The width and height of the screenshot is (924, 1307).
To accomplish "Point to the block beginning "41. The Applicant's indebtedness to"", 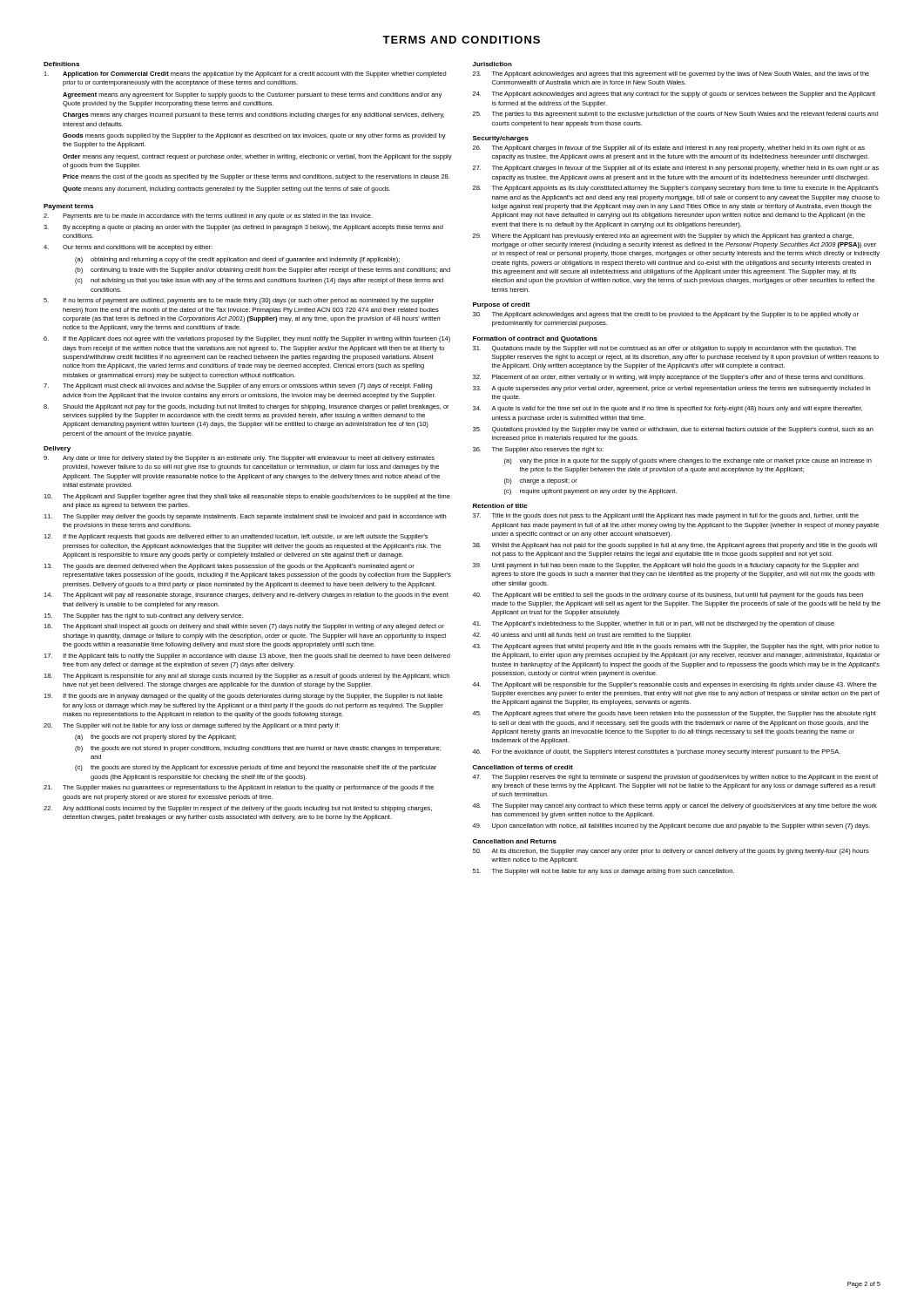I will tap(676, 624).
